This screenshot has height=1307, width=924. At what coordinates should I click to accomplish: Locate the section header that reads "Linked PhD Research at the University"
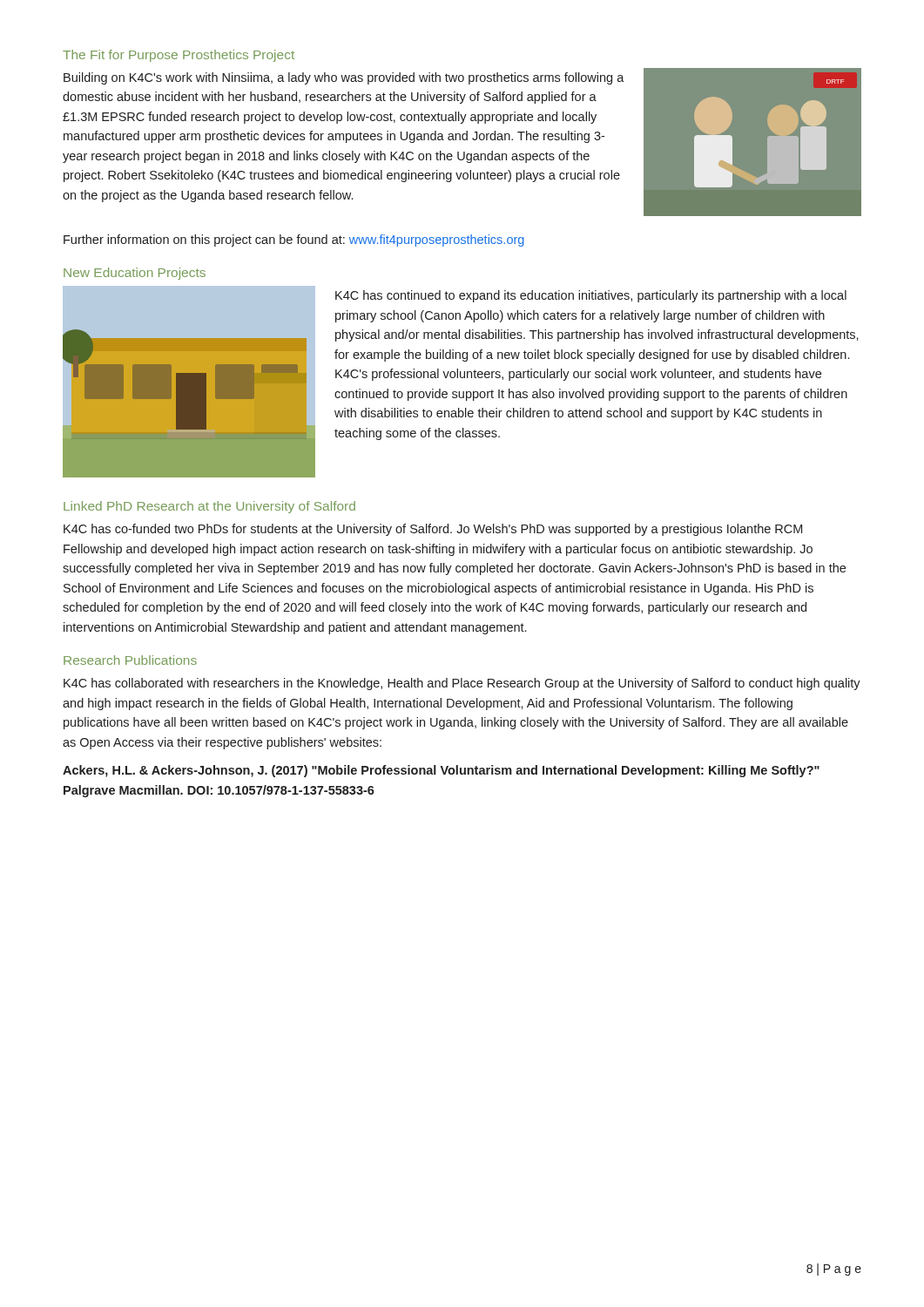point(209,507)
